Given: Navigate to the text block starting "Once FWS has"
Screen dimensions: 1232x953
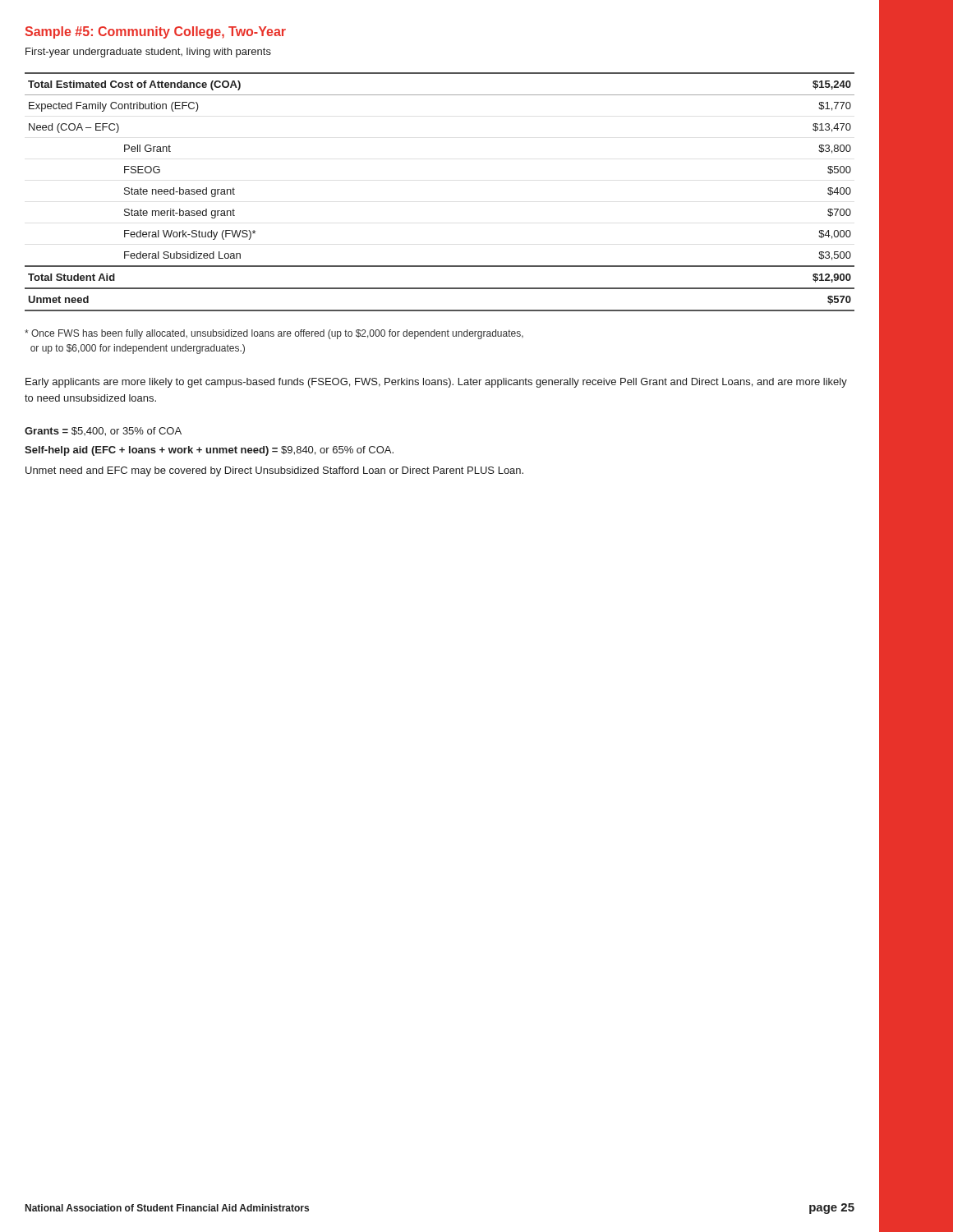Looking at the screenshot, I should coord(274,341).
